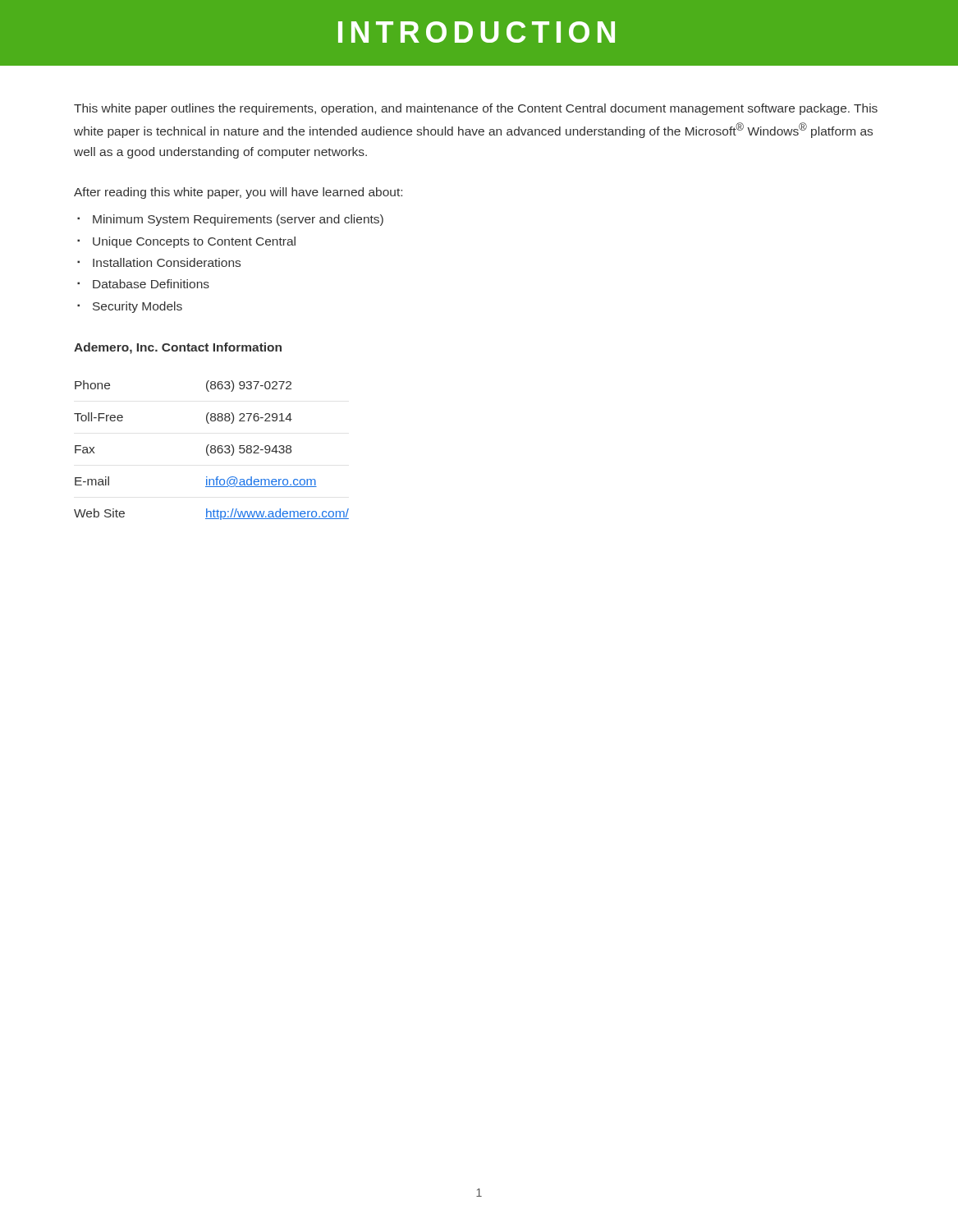Click on the table containing "(863) 937-0272"

point(479,449)
